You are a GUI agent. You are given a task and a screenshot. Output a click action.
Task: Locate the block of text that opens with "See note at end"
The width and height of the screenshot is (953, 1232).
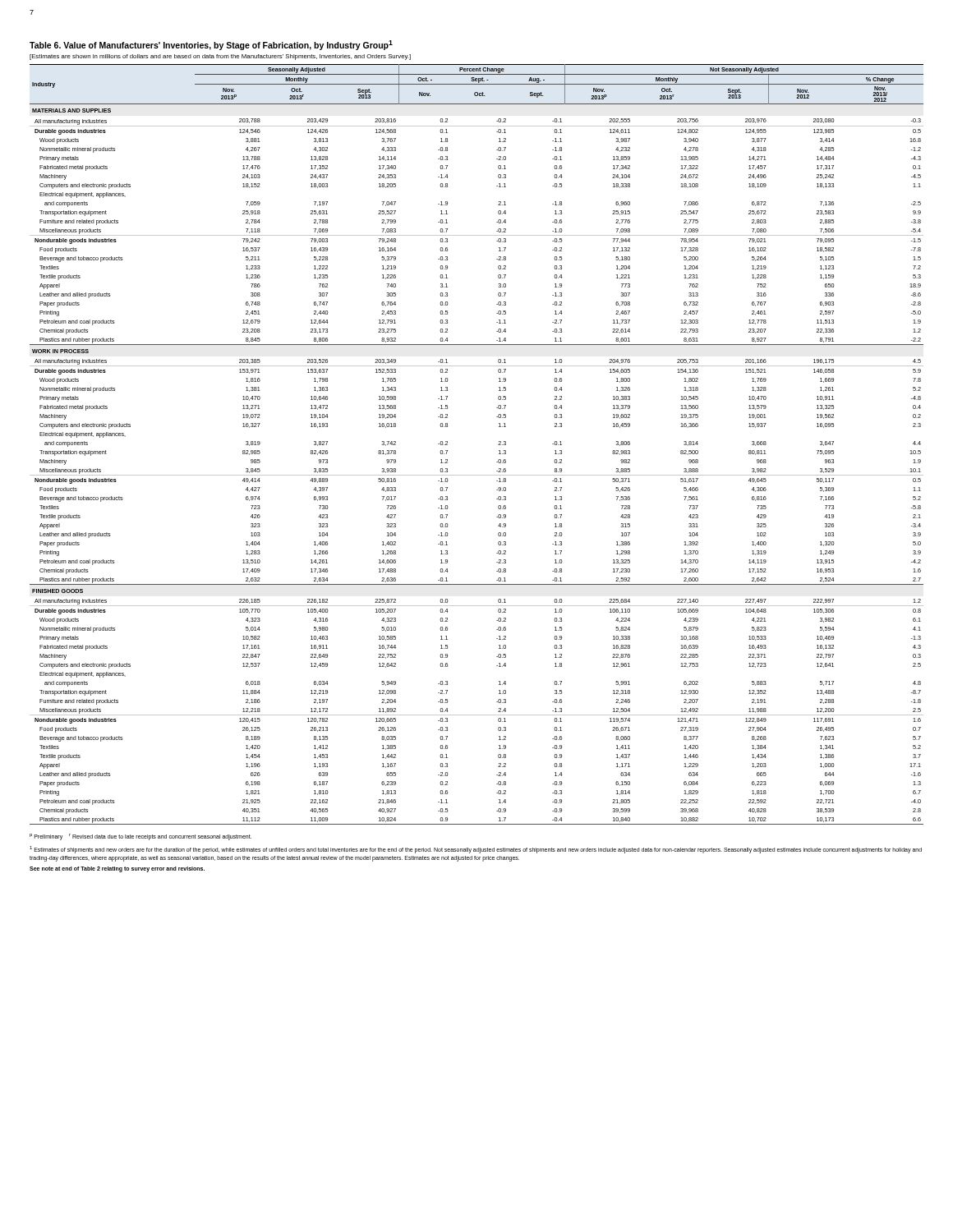[117, 868]
